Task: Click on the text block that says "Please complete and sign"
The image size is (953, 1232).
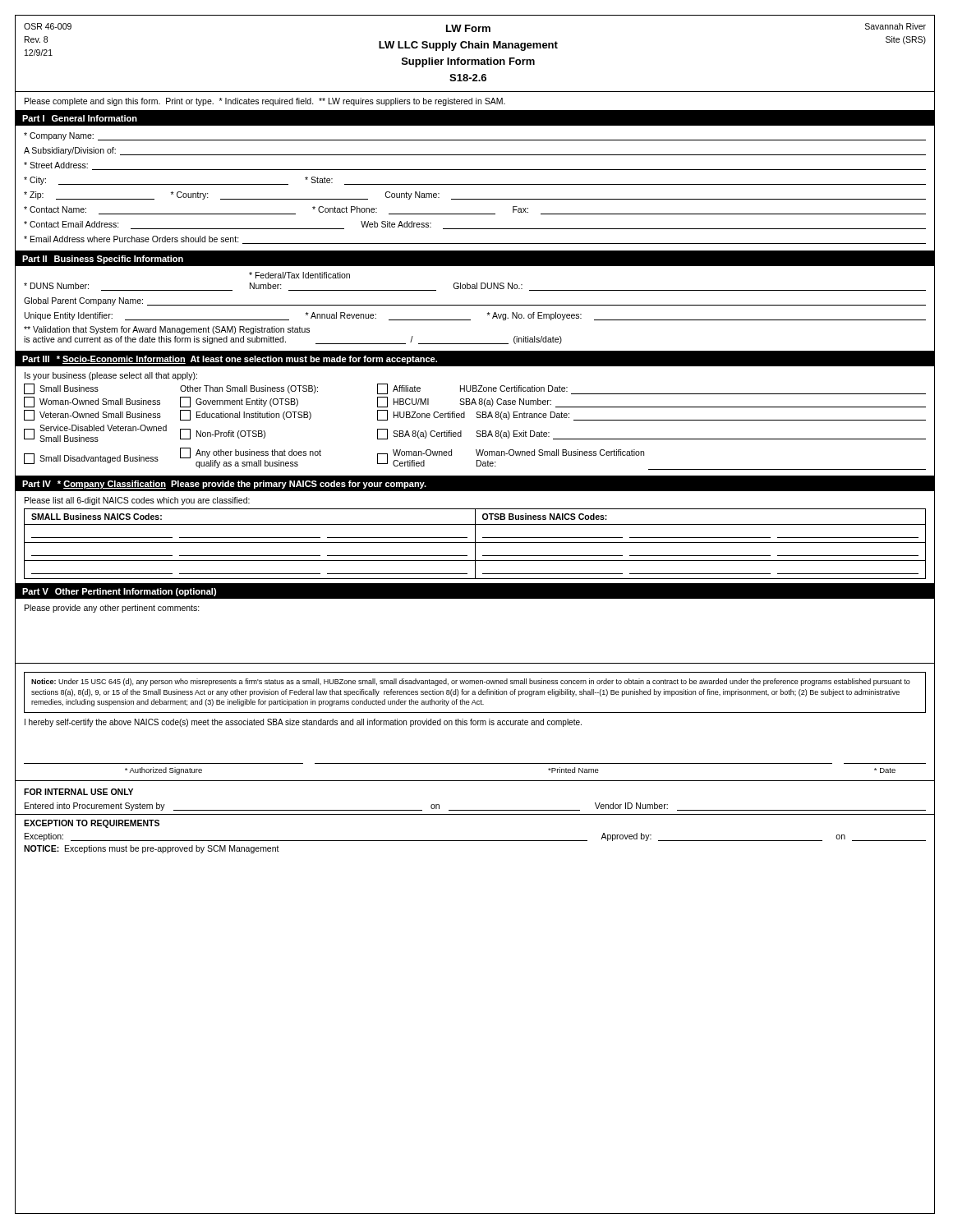Action: click(x=265, y=101)
